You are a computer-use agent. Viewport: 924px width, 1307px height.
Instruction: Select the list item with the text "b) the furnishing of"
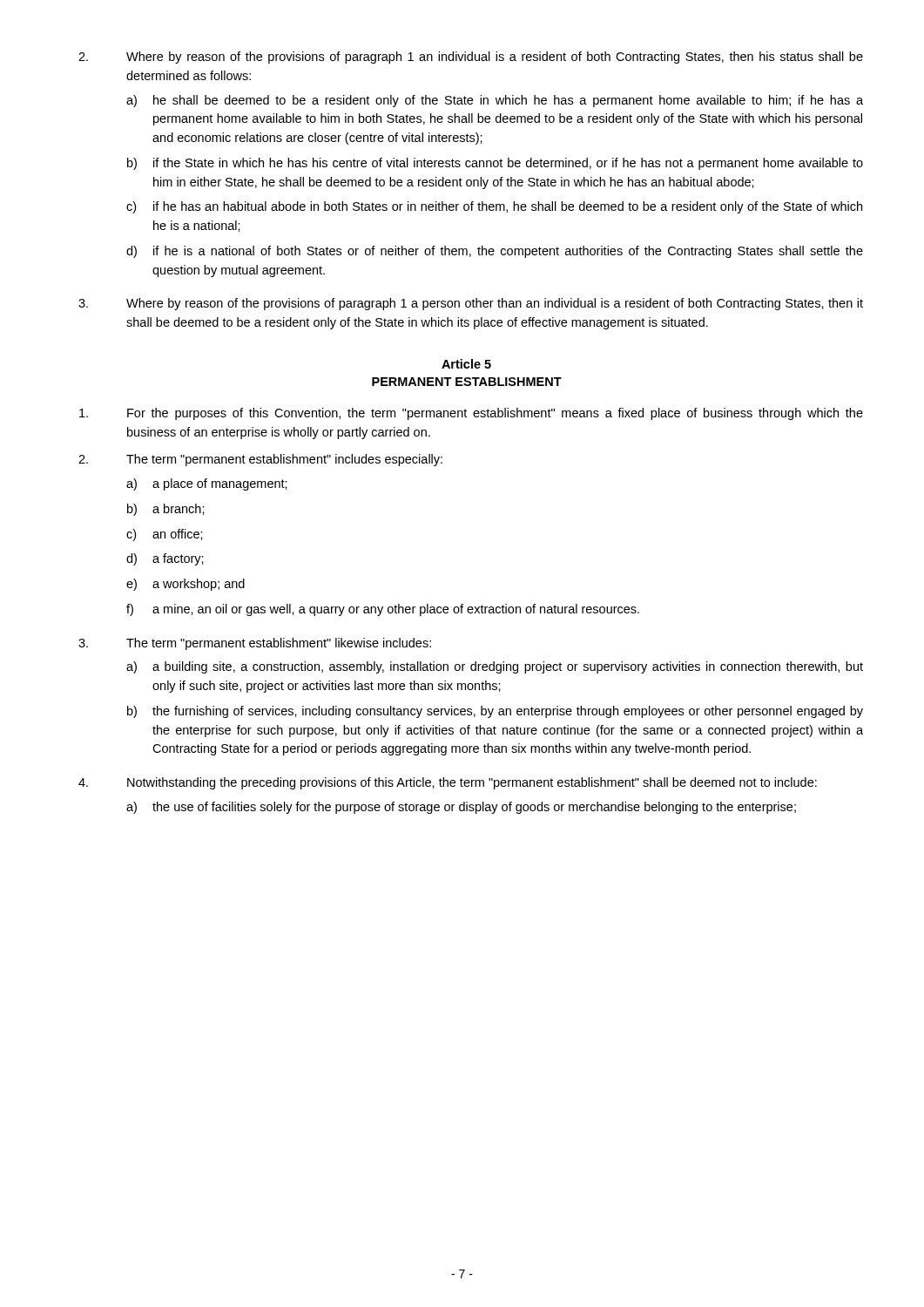pyautogui.click(x=495, y=731)
